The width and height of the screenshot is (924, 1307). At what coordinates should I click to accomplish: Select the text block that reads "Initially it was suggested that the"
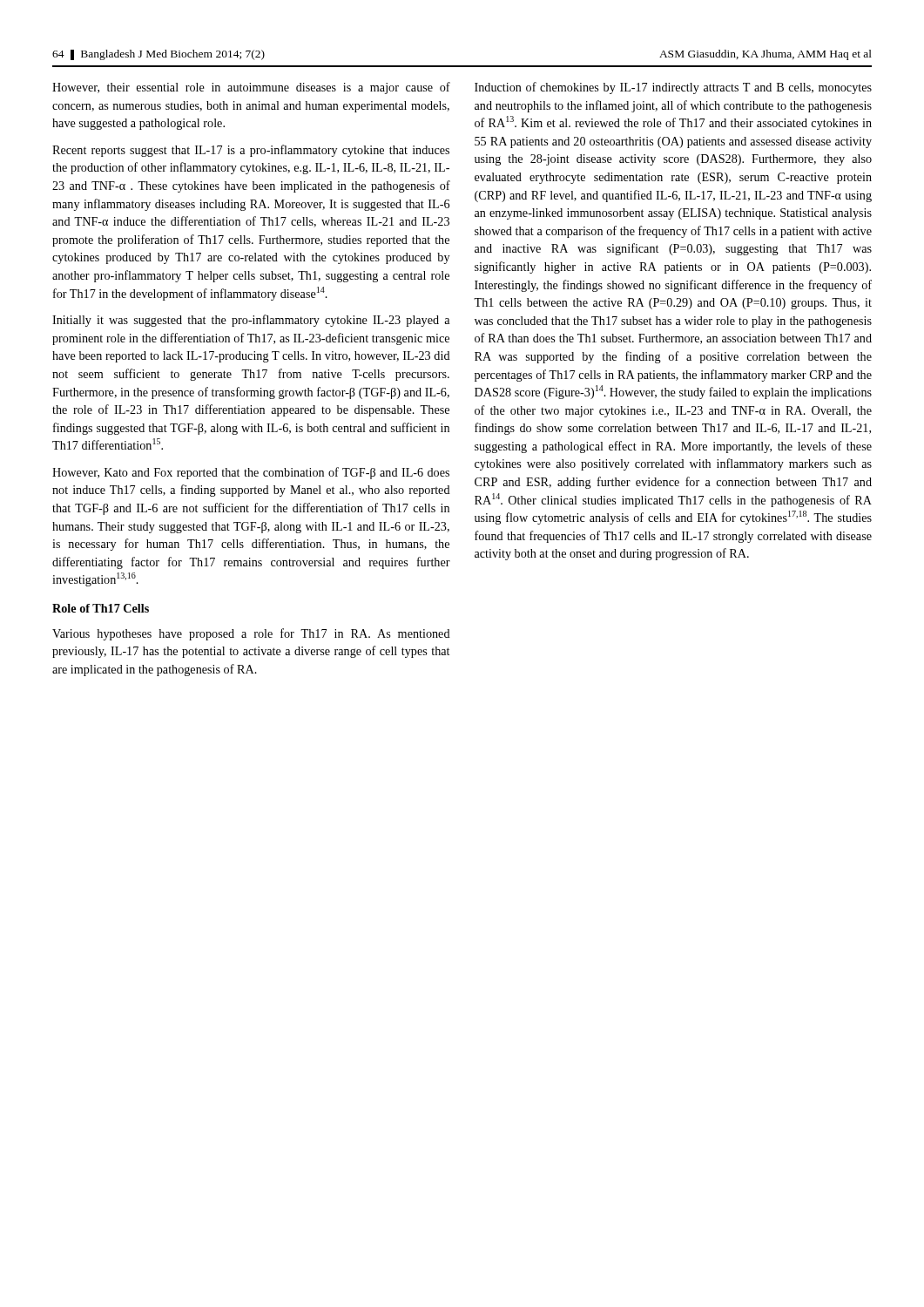pyautogui.click(x=251, y=383)
